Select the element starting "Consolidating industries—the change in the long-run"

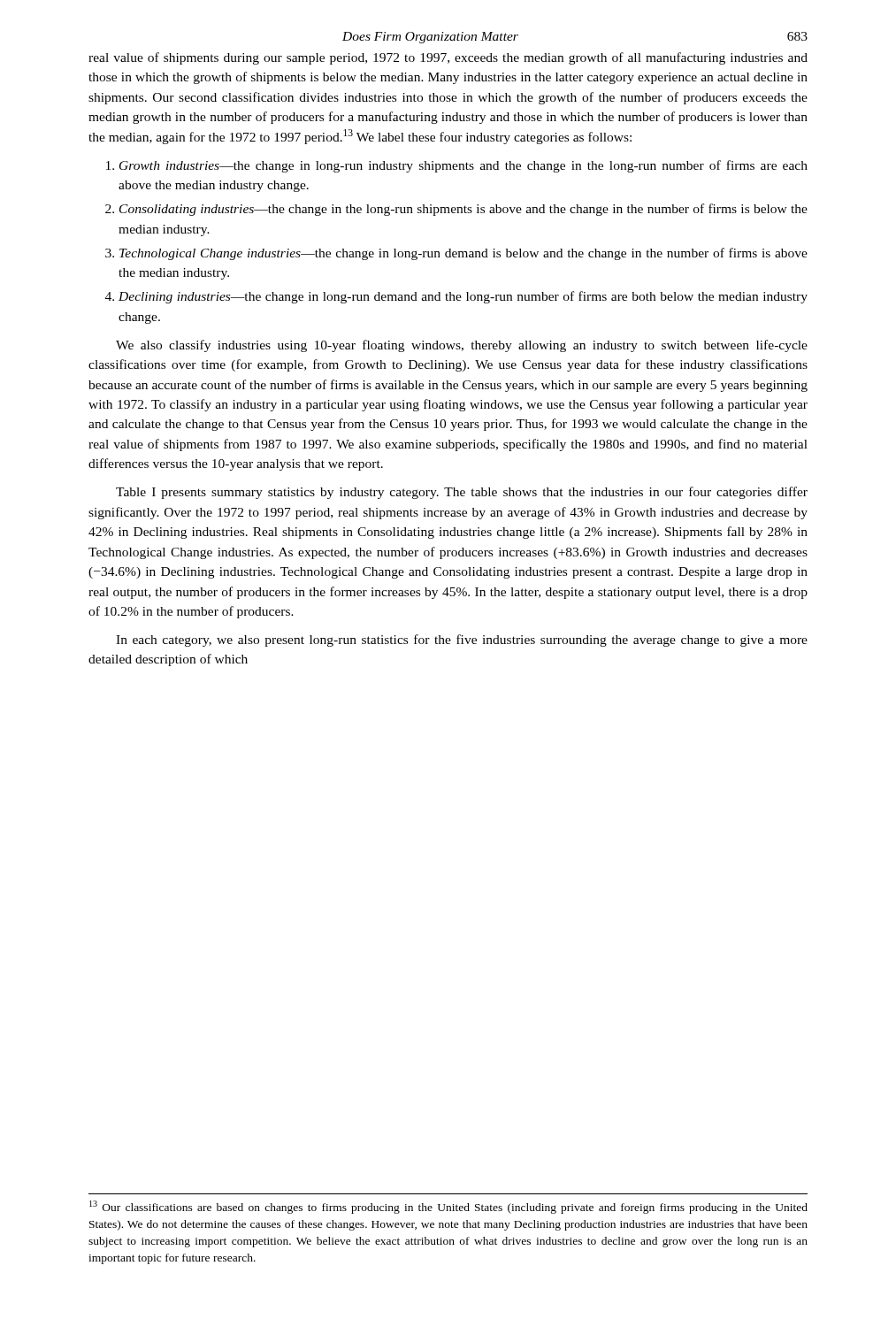click(463, 218)
